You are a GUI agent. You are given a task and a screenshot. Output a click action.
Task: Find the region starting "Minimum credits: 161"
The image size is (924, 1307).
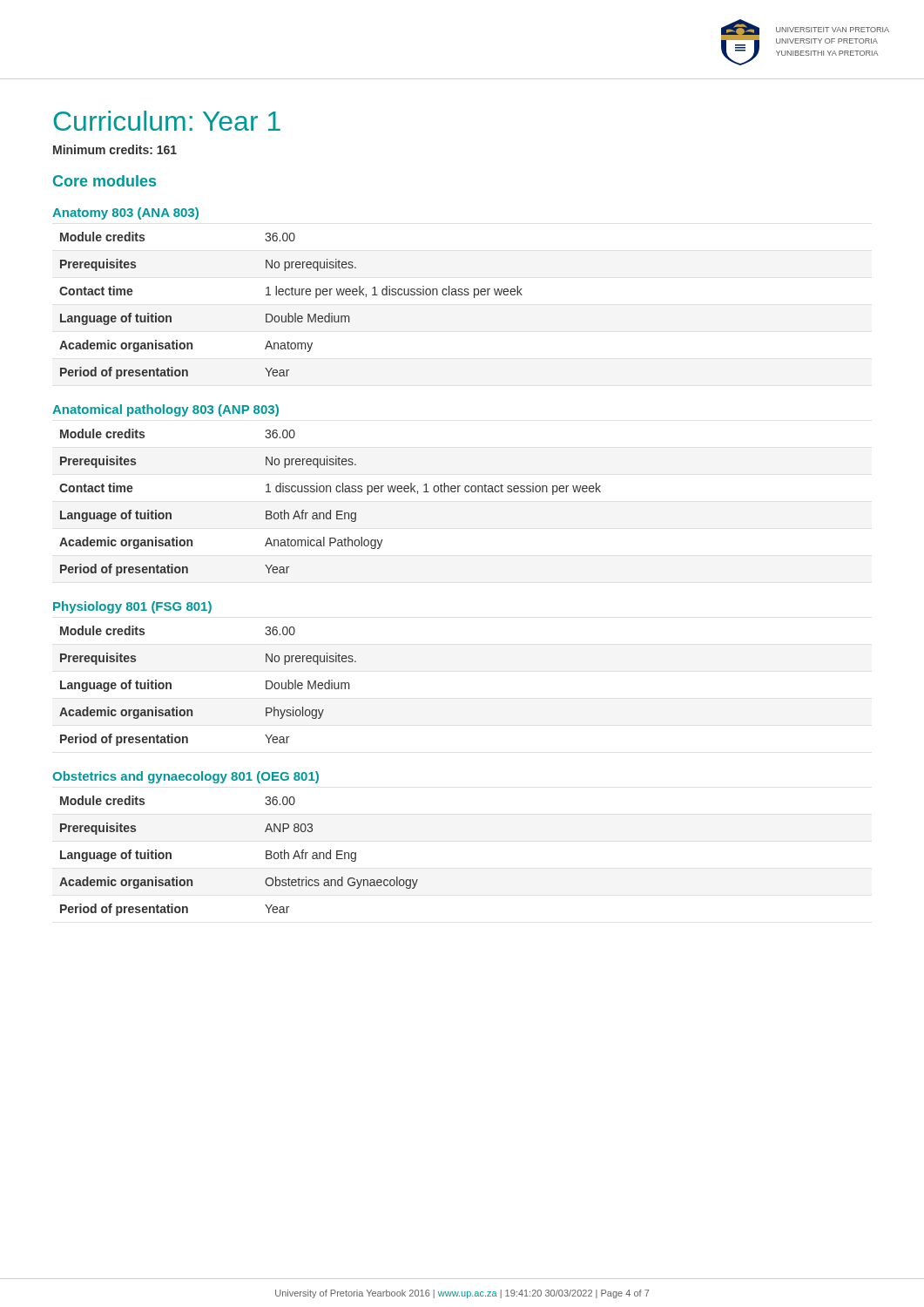tap(115, 150)
